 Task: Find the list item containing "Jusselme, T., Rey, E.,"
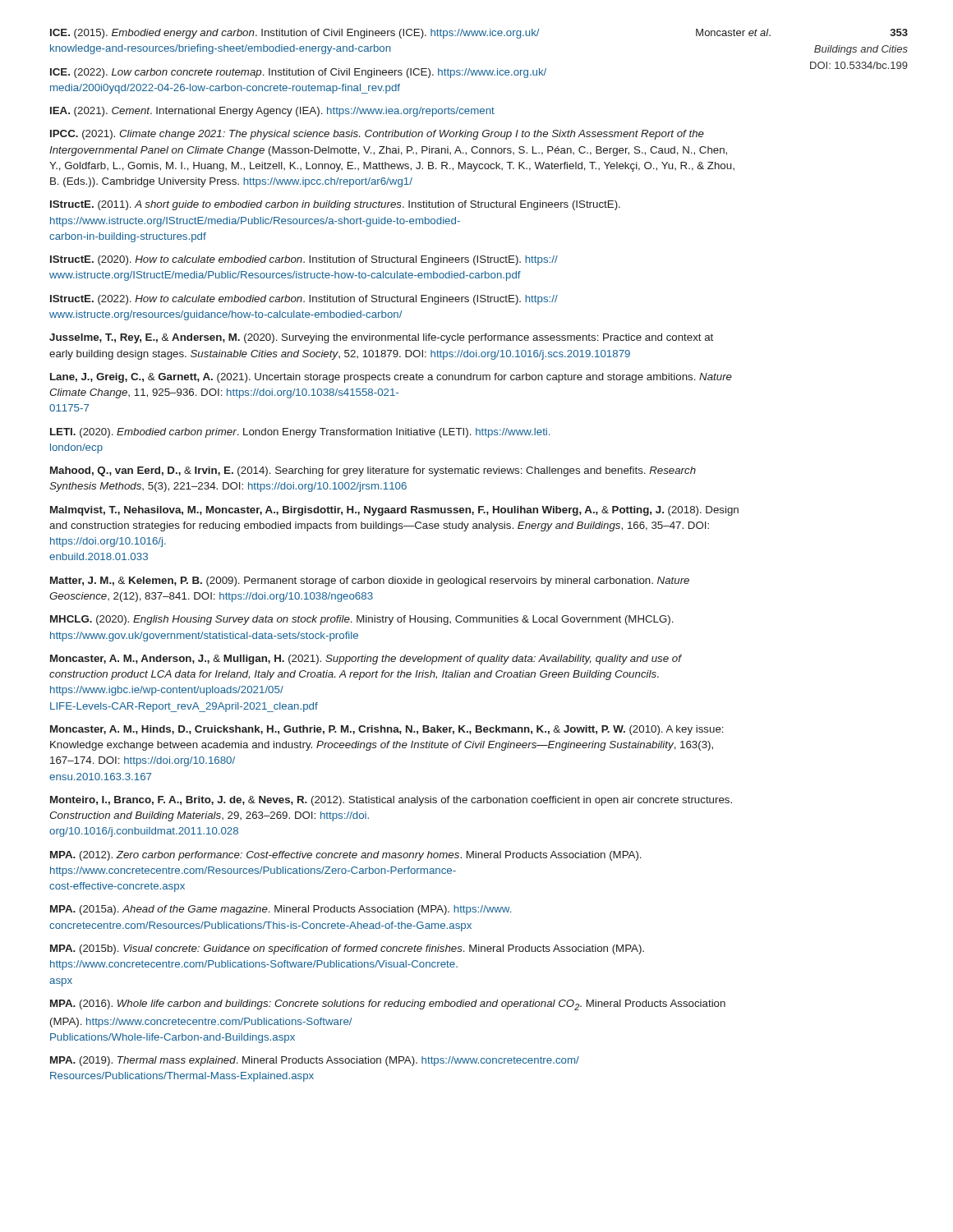click(394, 345)
